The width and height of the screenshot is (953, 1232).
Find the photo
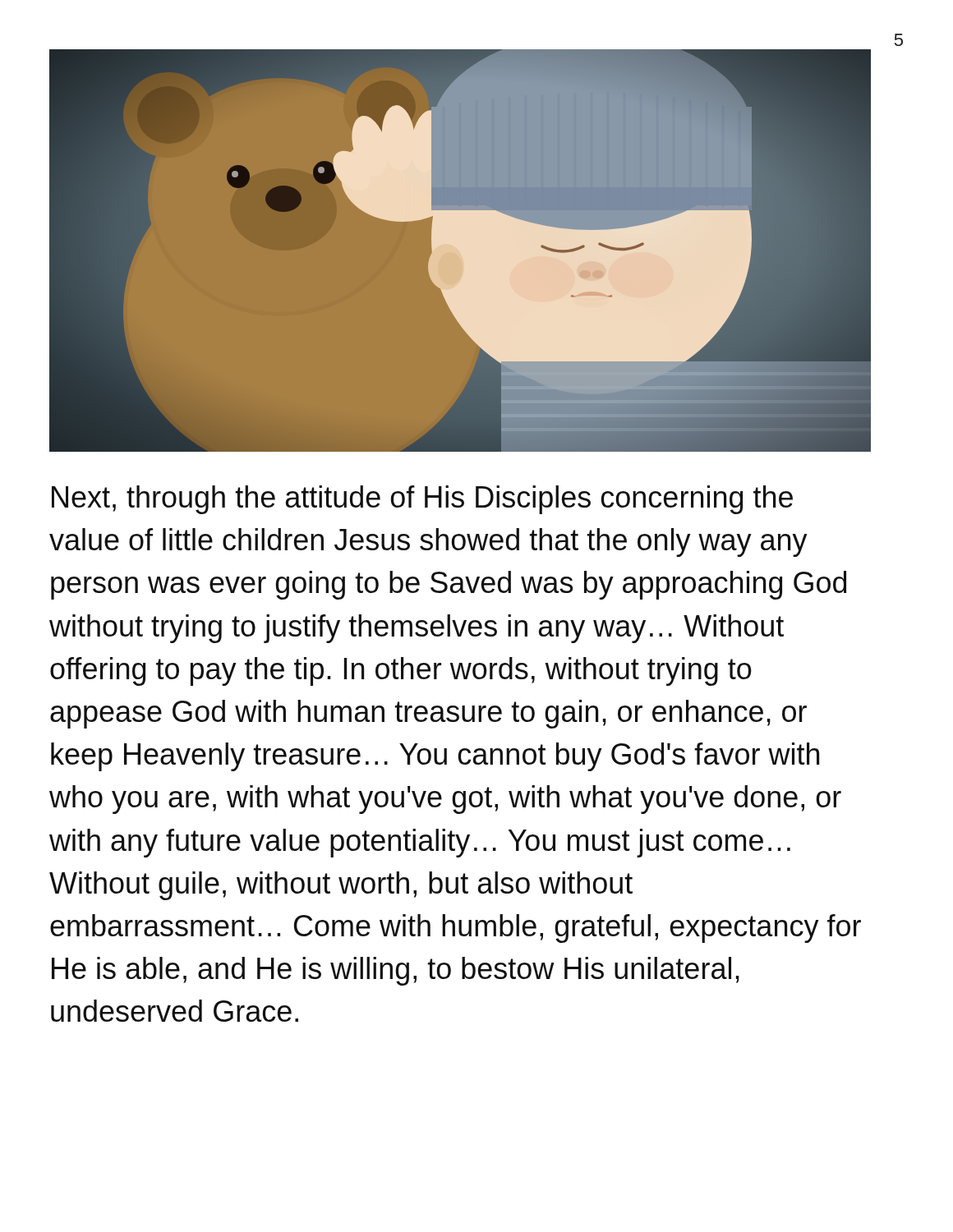coord(460,251)
